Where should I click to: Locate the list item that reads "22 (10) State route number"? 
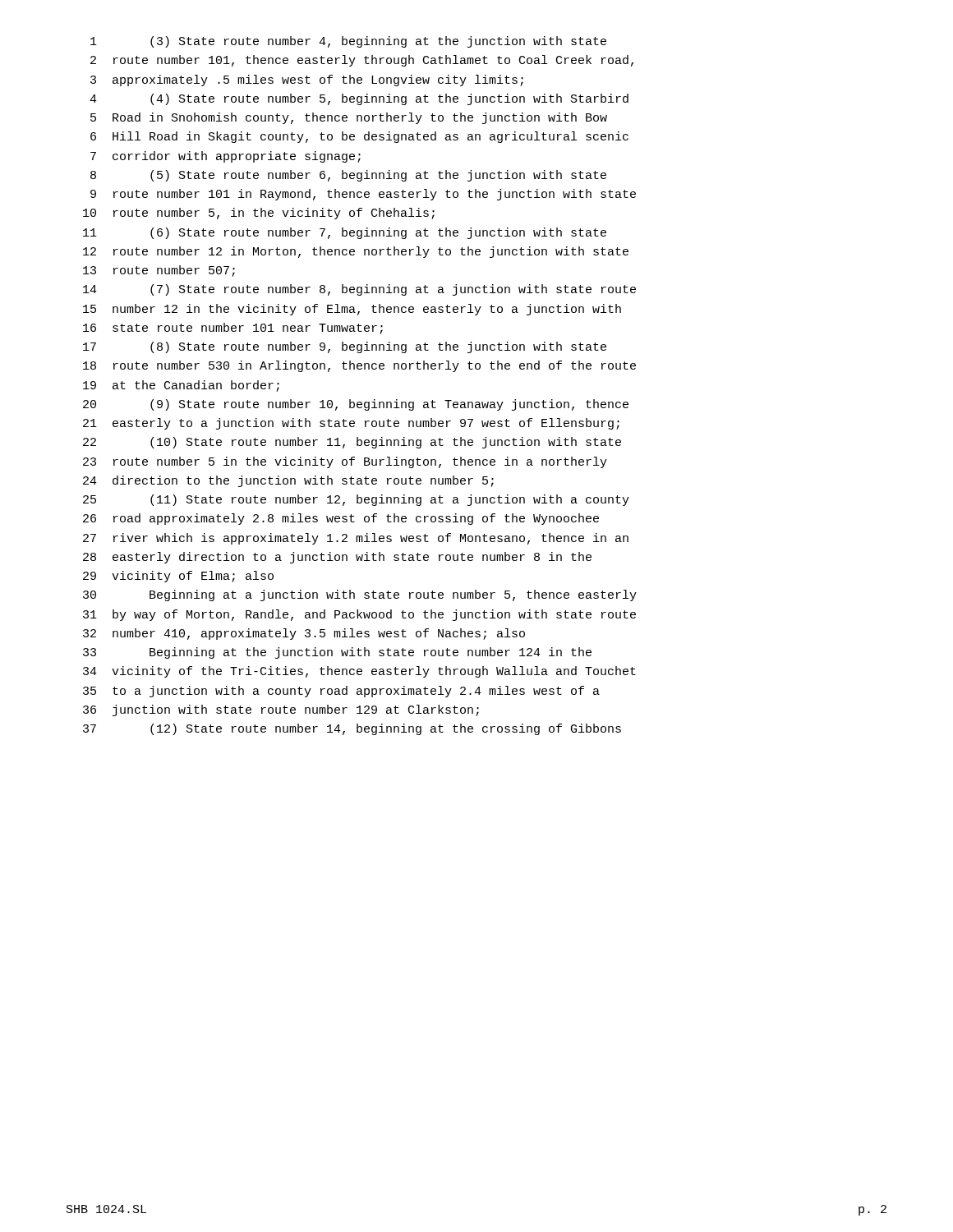coord(476,463)
